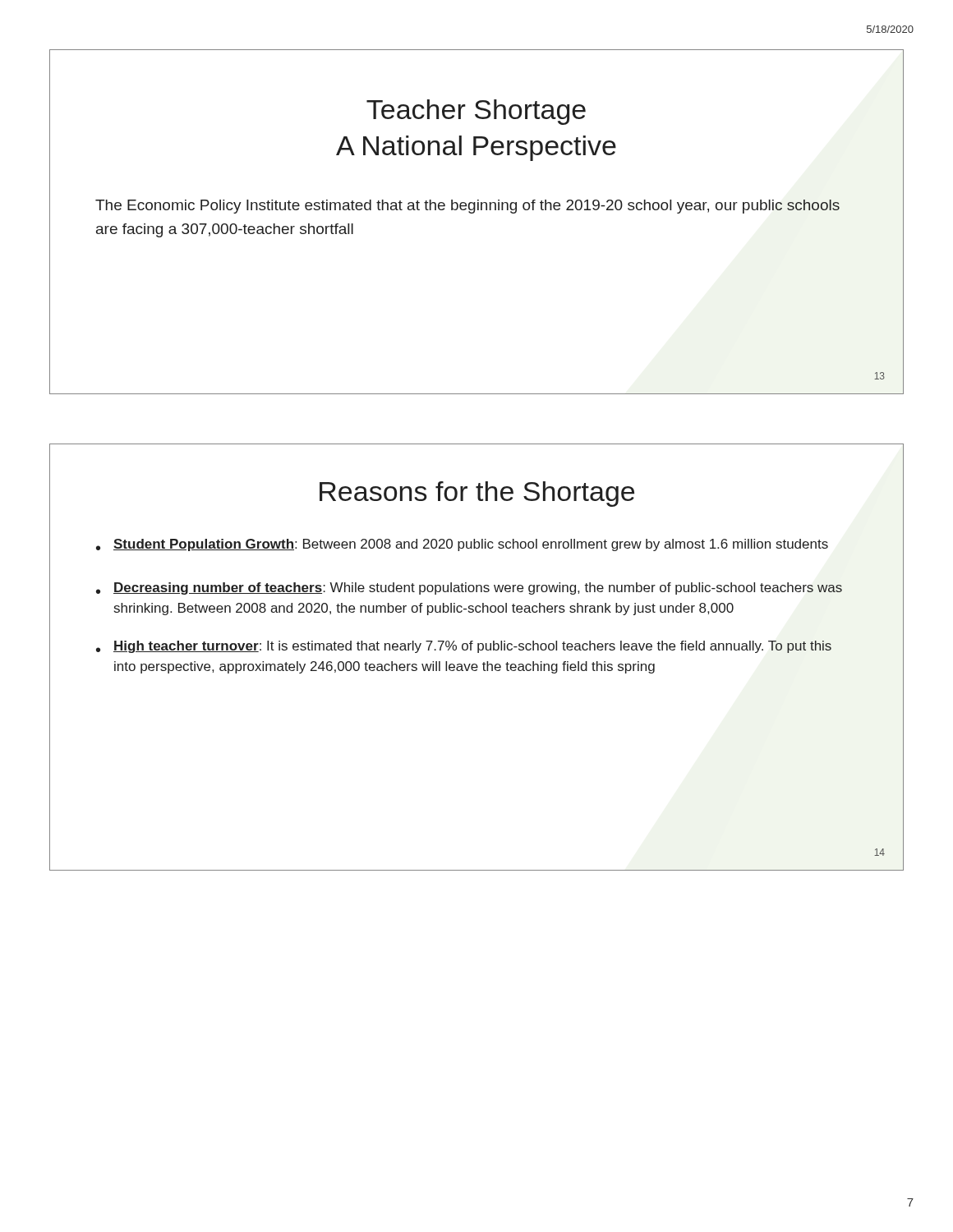Click on the passage starting "• Student Population Growth: Between 2008"
Image resolution: width=953 pixels, height=1232 pixels.
474,547
